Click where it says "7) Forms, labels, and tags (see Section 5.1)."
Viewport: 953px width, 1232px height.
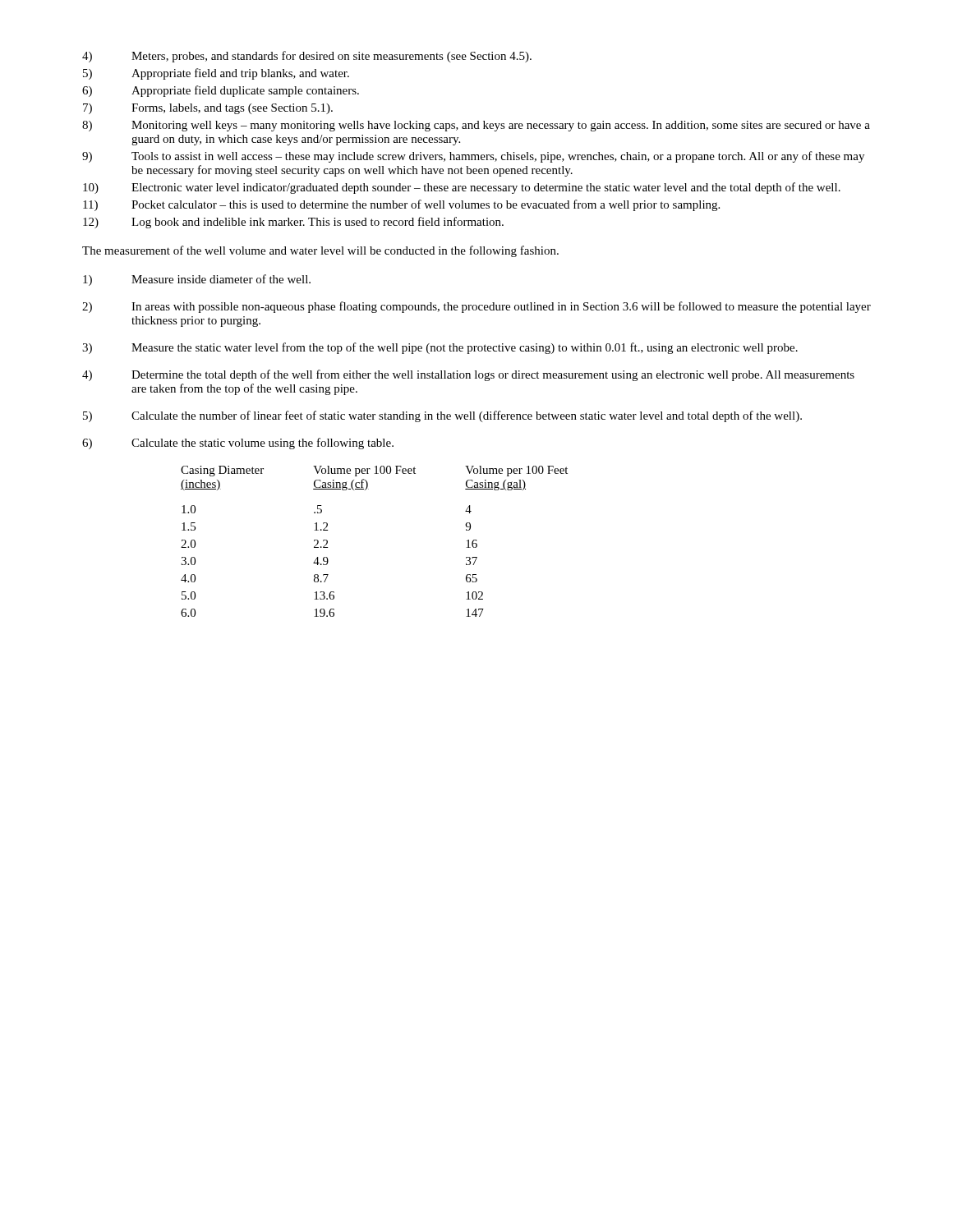[x=208, y=109]
